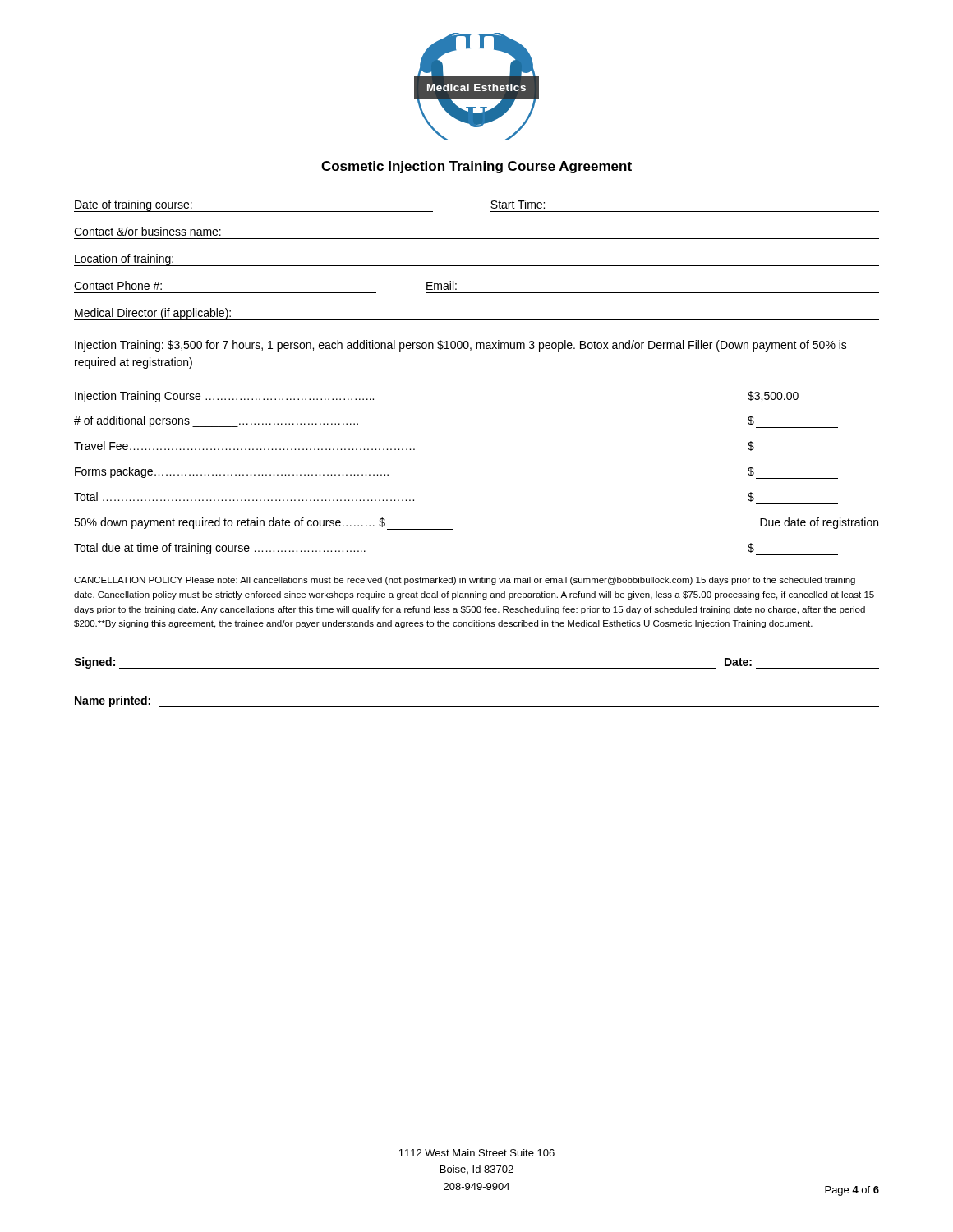Select the block starting "Contact Phone #: Email:"

476,286
